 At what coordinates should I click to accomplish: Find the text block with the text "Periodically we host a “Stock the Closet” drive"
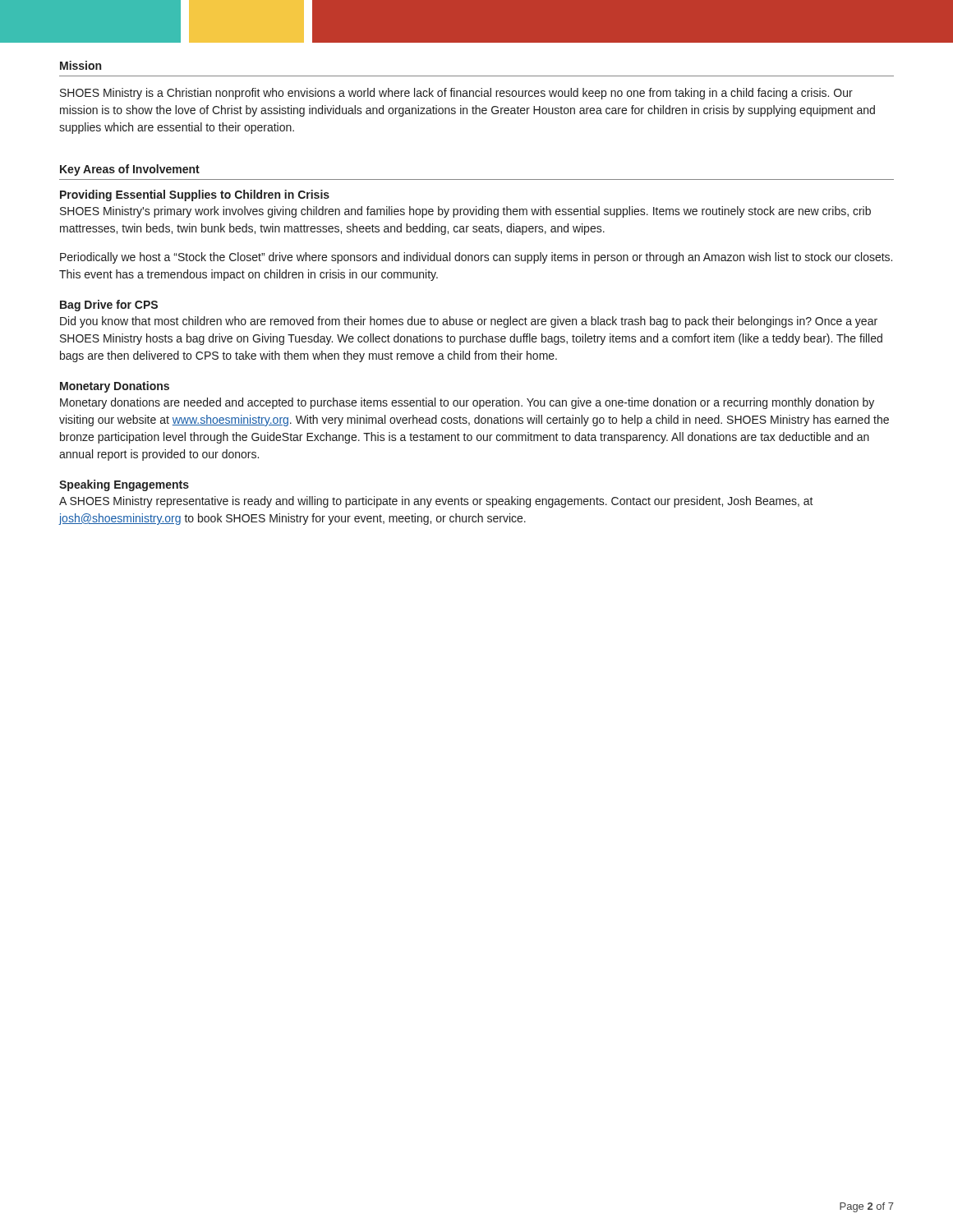(x=476, y=266)
